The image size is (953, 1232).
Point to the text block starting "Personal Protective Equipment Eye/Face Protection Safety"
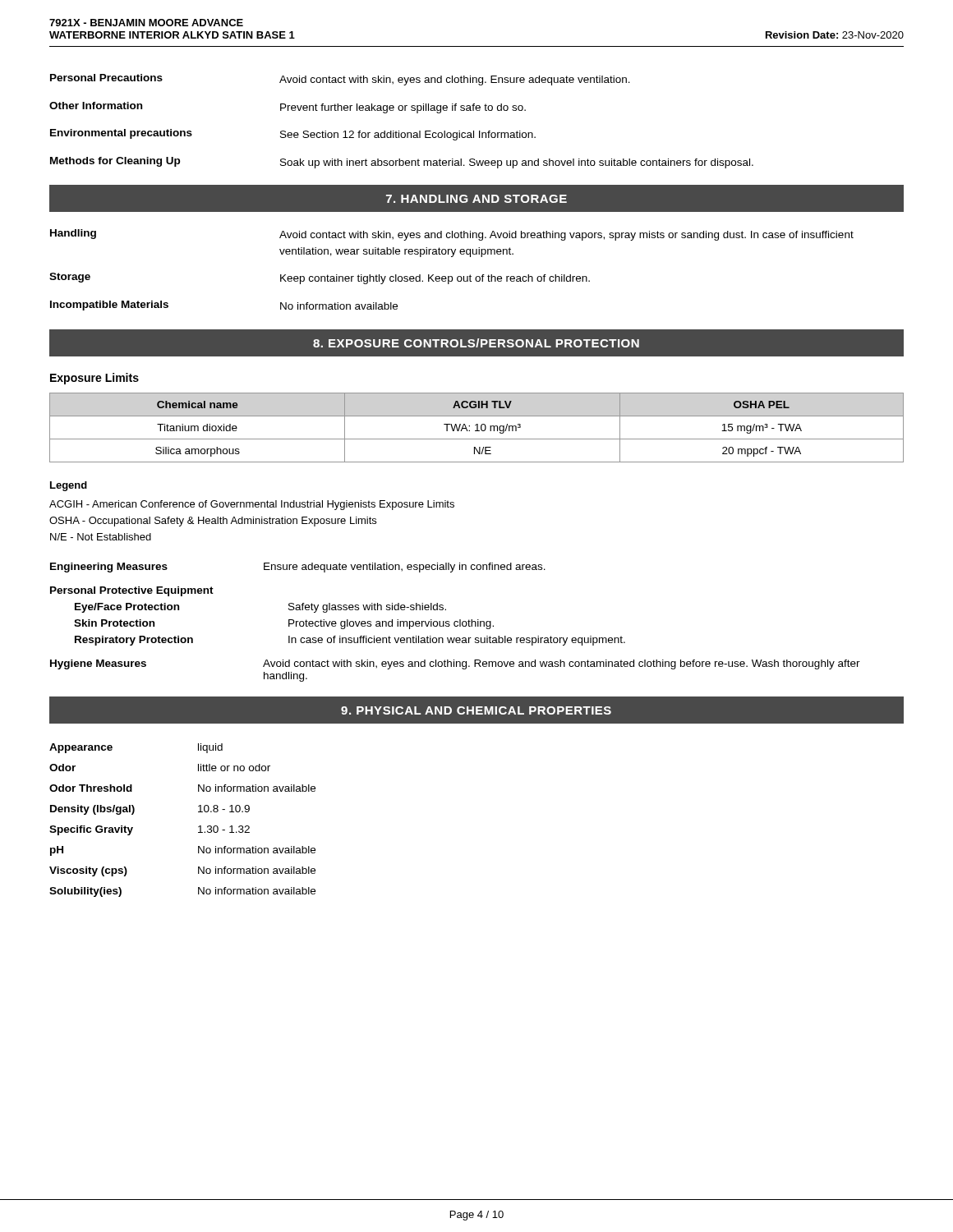[x=476, y=615]
